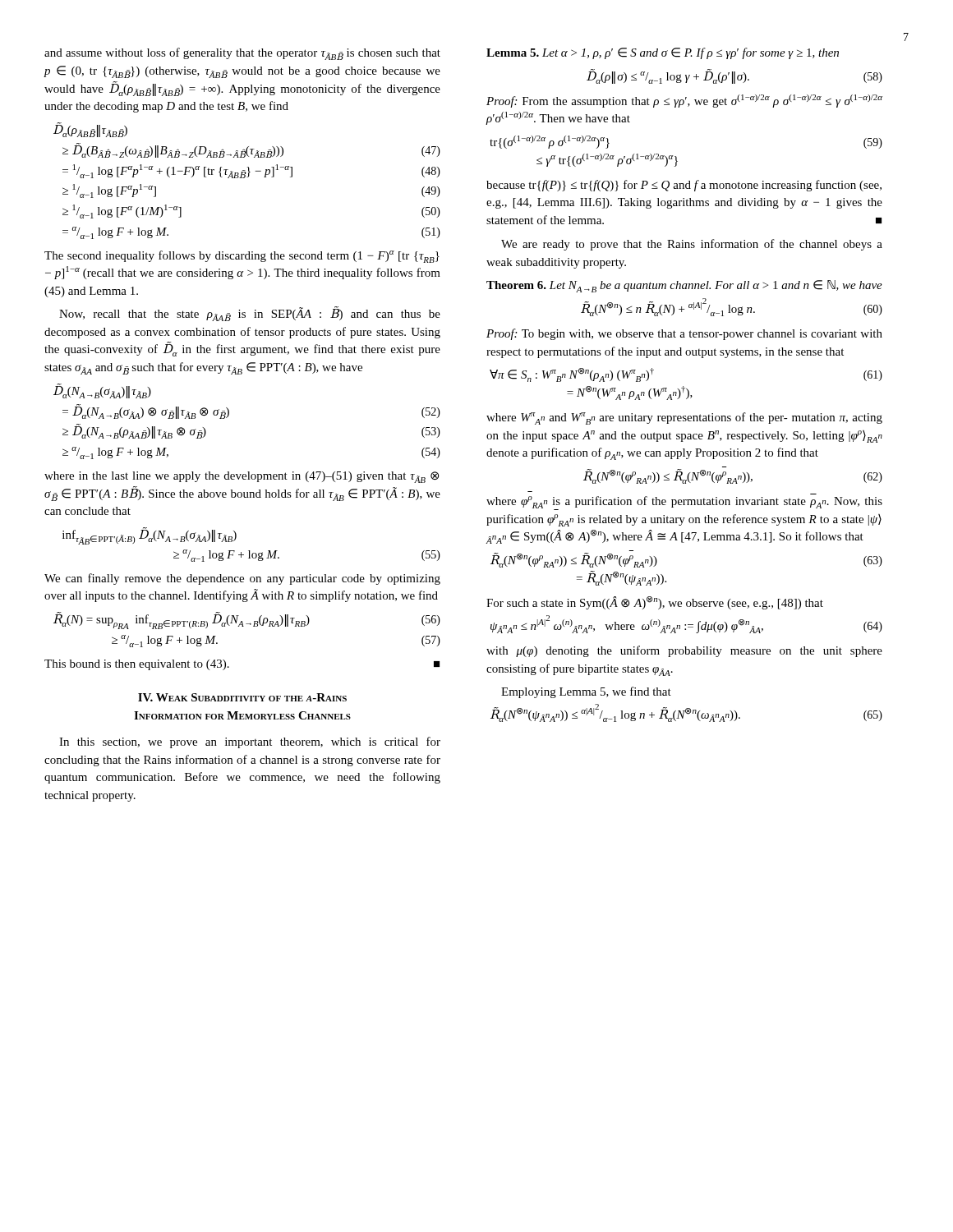Find the element starting "infτÃB∈PPT′(Ã:B) D̃α(NA→B(σÃA)‖τÃB) ≥ α/α−1 log F"
Screen dimensions: 1232x953
pyautogui.click(x=242, y=545)
